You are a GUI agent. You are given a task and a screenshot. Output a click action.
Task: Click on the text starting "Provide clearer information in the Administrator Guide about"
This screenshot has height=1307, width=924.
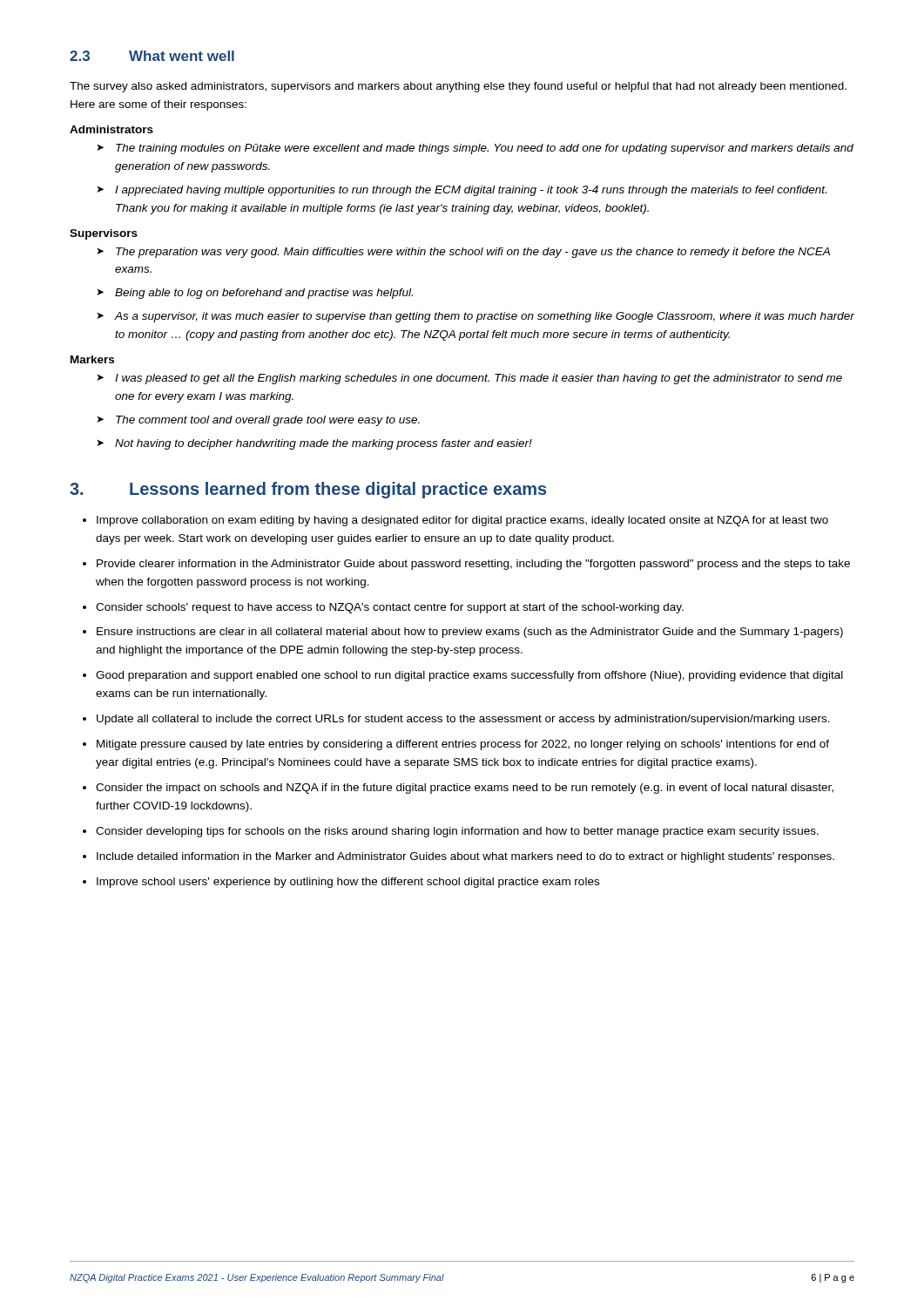coord(473,572)
